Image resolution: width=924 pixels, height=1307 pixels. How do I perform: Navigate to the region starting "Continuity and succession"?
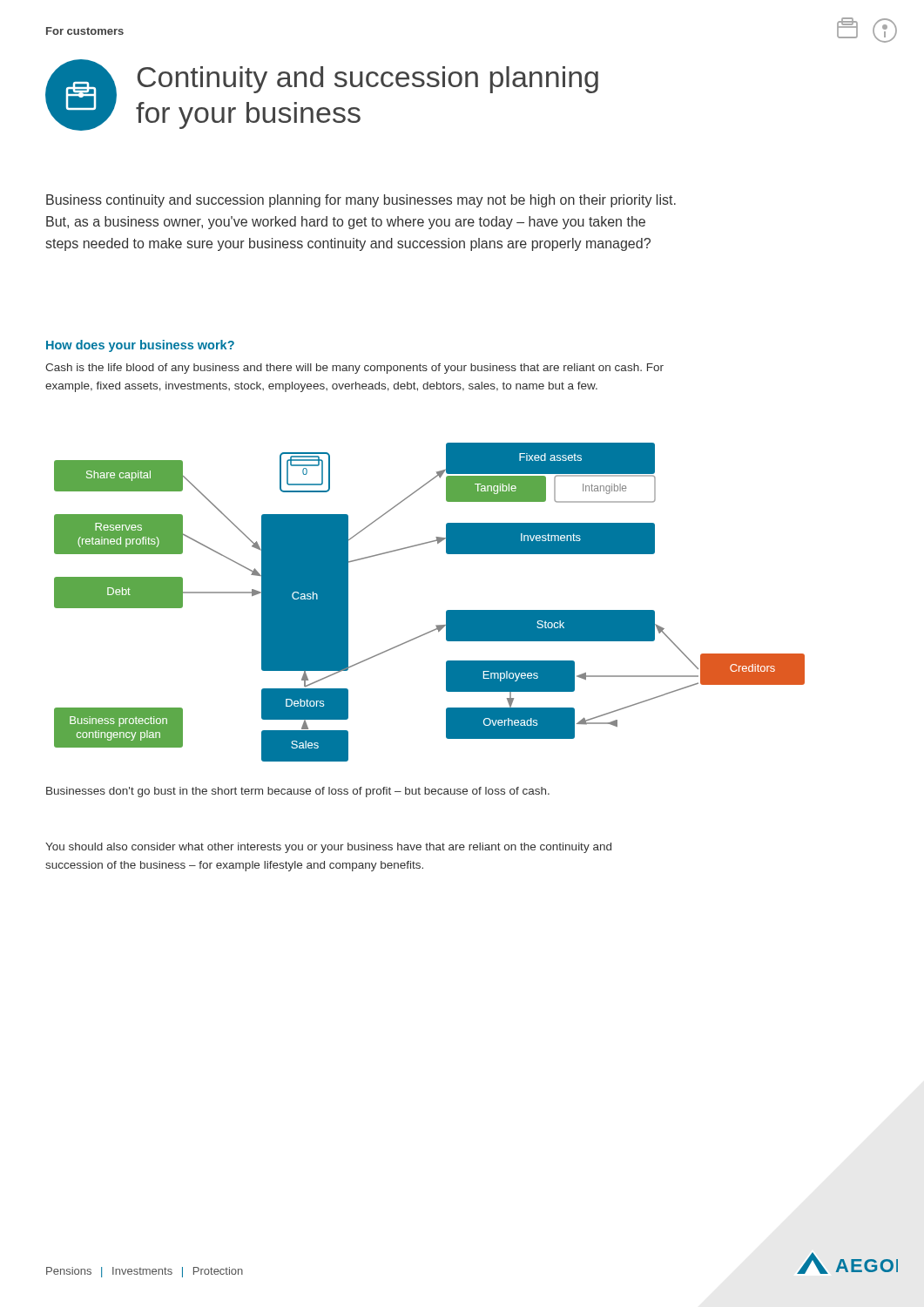click(323, 95)
